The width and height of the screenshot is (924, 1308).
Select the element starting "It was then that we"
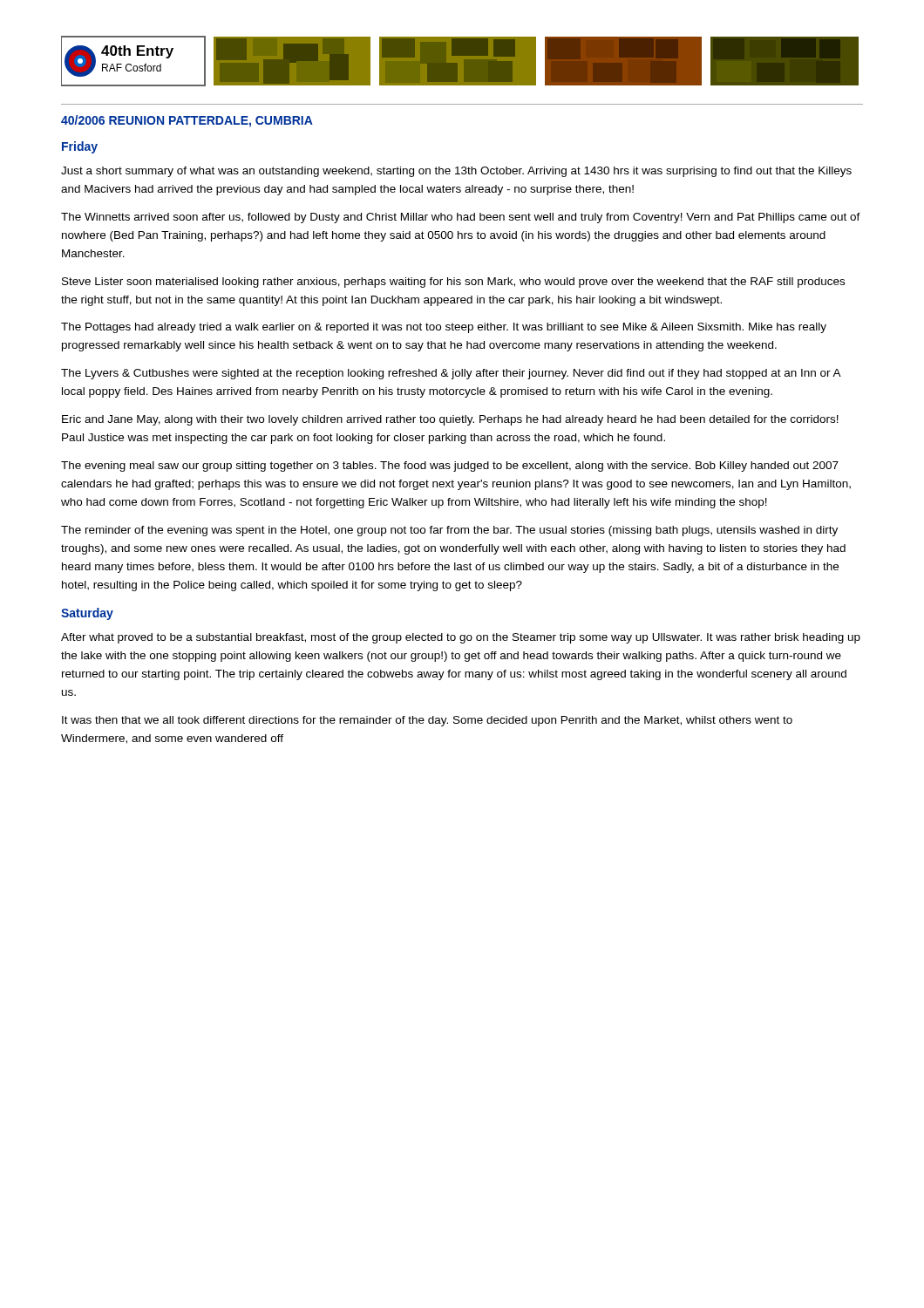pyautogui.click(x=427, y=729)
